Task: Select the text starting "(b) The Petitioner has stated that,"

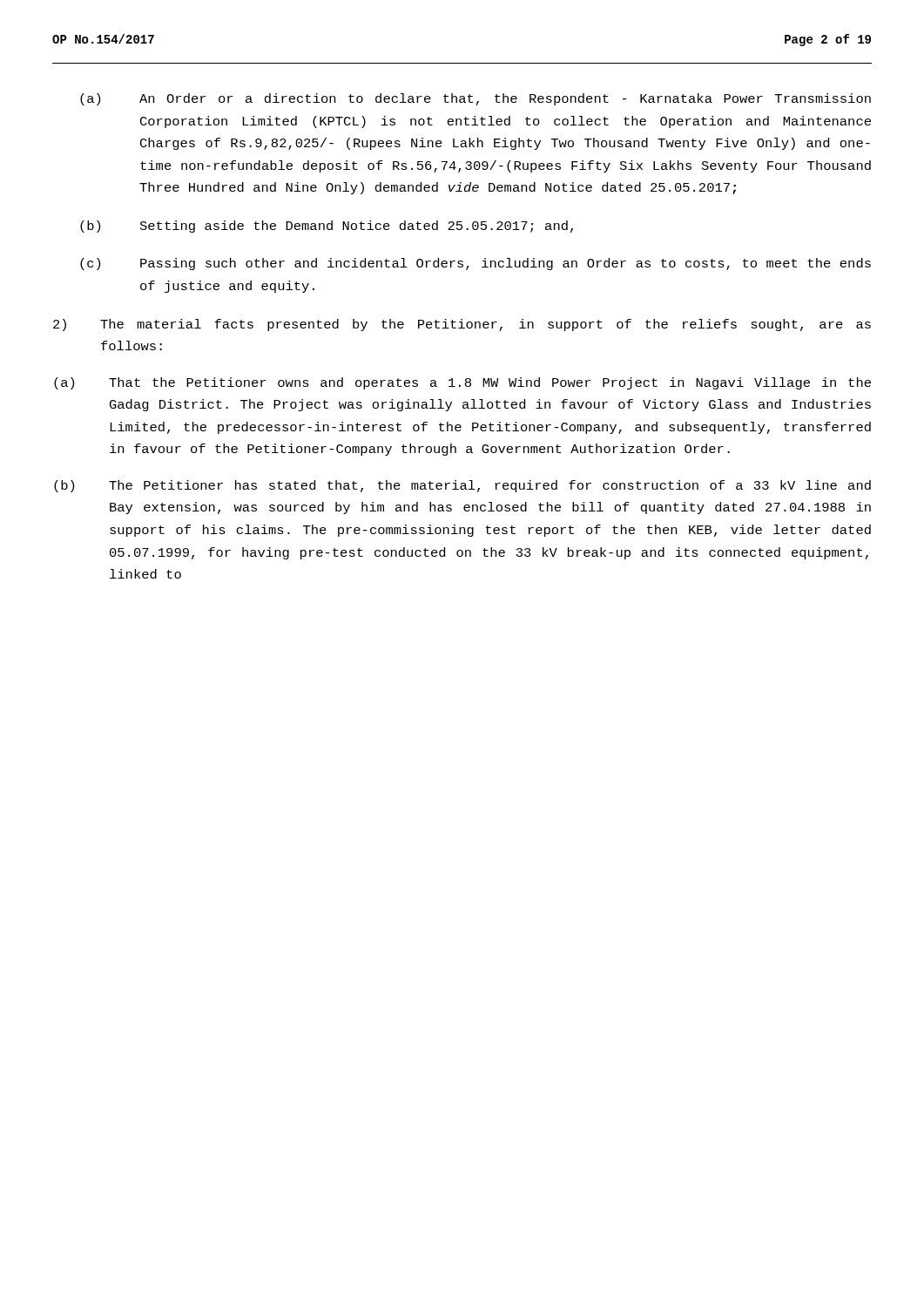Action: click(462, 531)
